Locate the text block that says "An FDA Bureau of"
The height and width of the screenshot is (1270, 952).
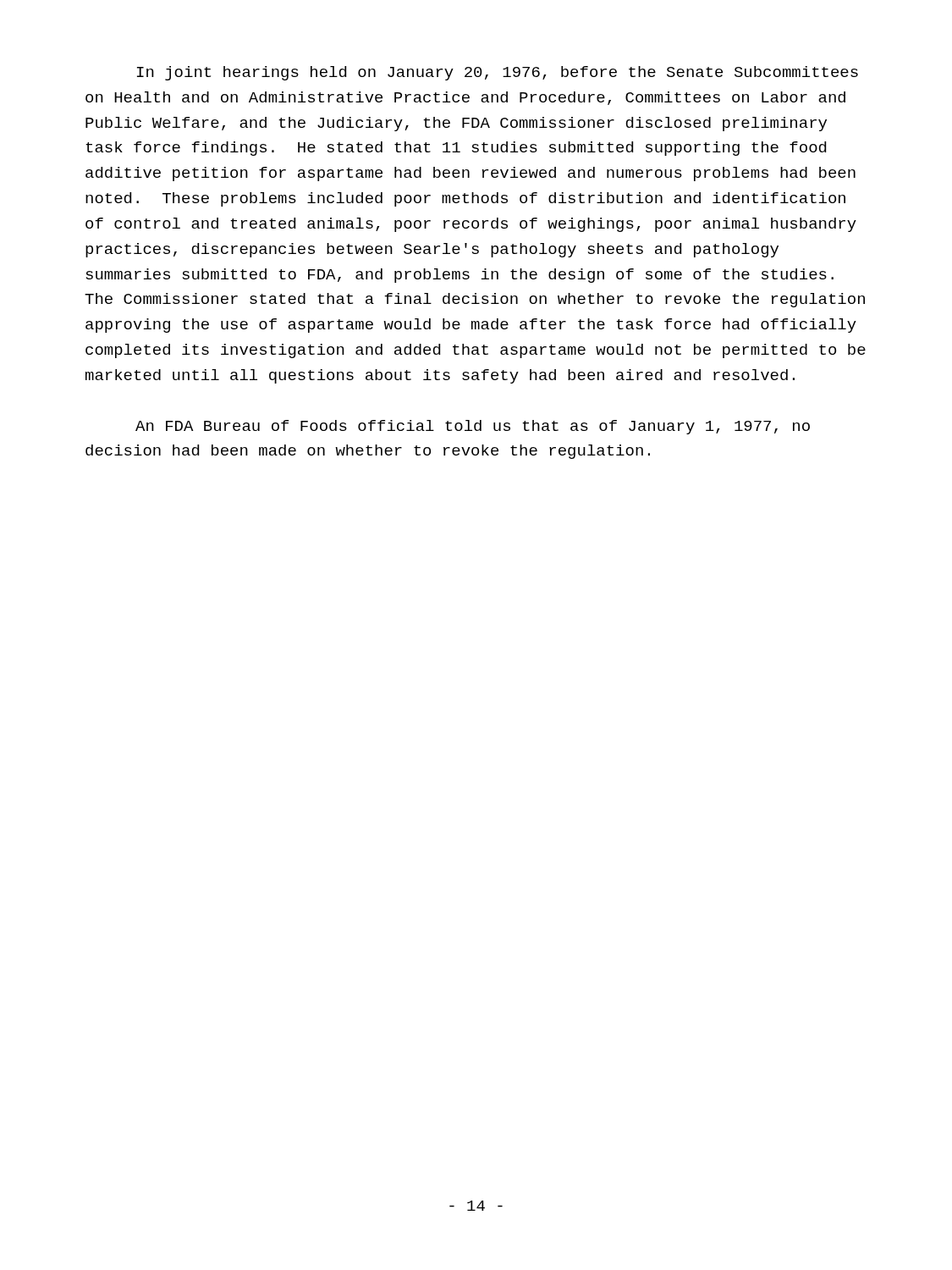448,439
